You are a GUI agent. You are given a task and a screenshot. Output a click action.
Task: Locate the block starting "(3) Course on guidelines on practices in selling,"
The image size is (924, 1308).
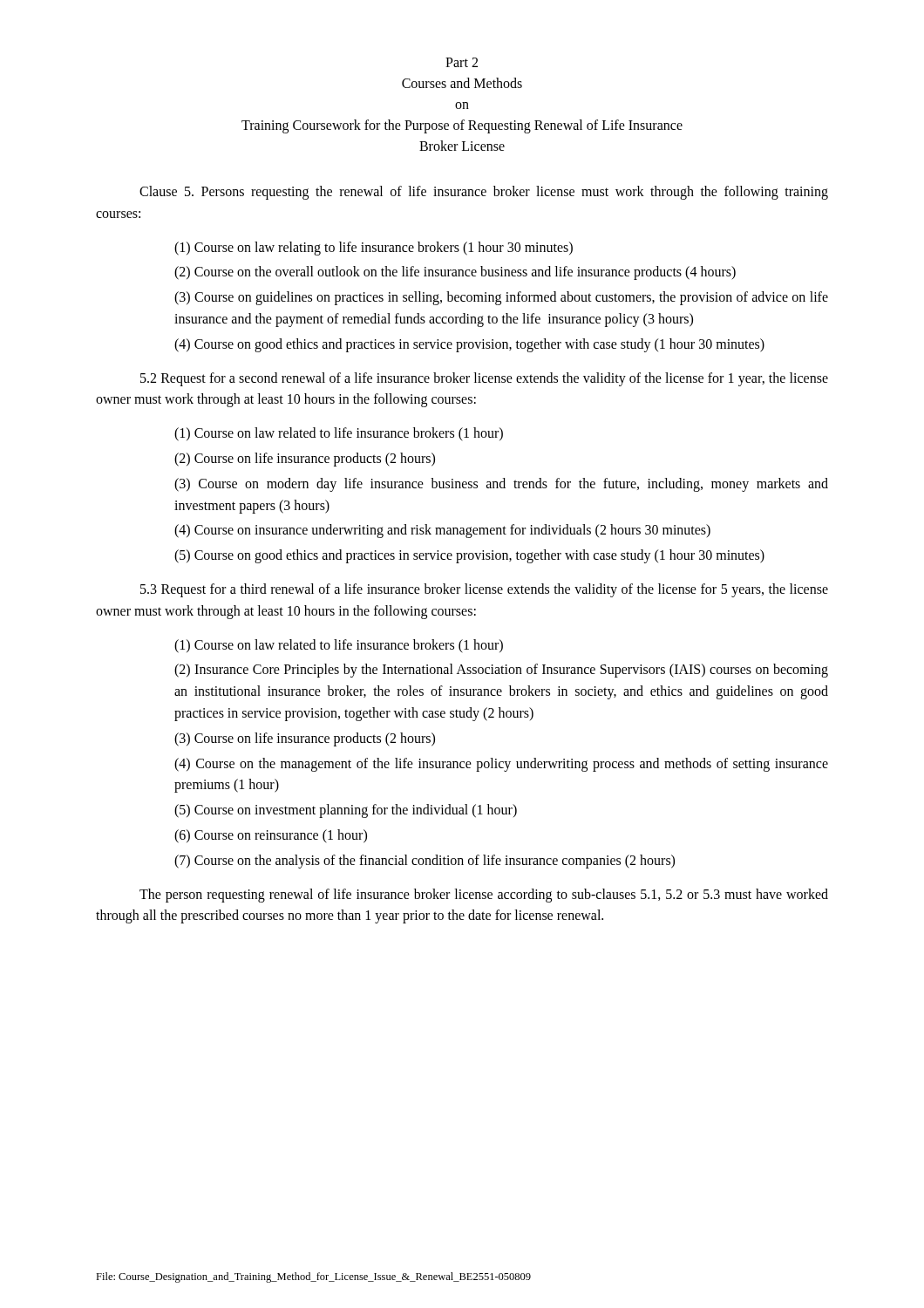coord(501,308)
